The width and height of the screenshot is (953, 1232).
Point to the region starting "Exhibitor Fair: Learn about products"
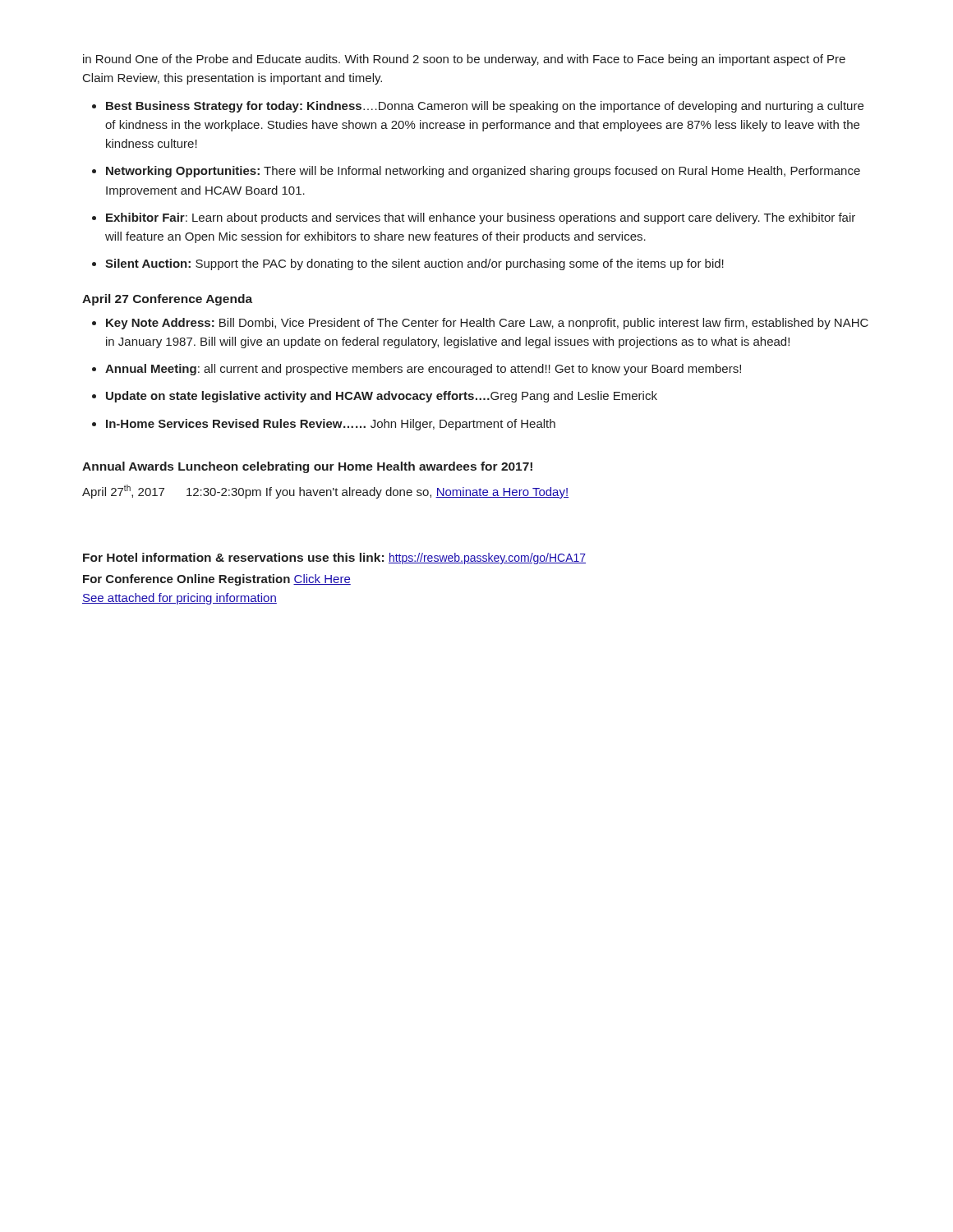click(x=480, y=227)
